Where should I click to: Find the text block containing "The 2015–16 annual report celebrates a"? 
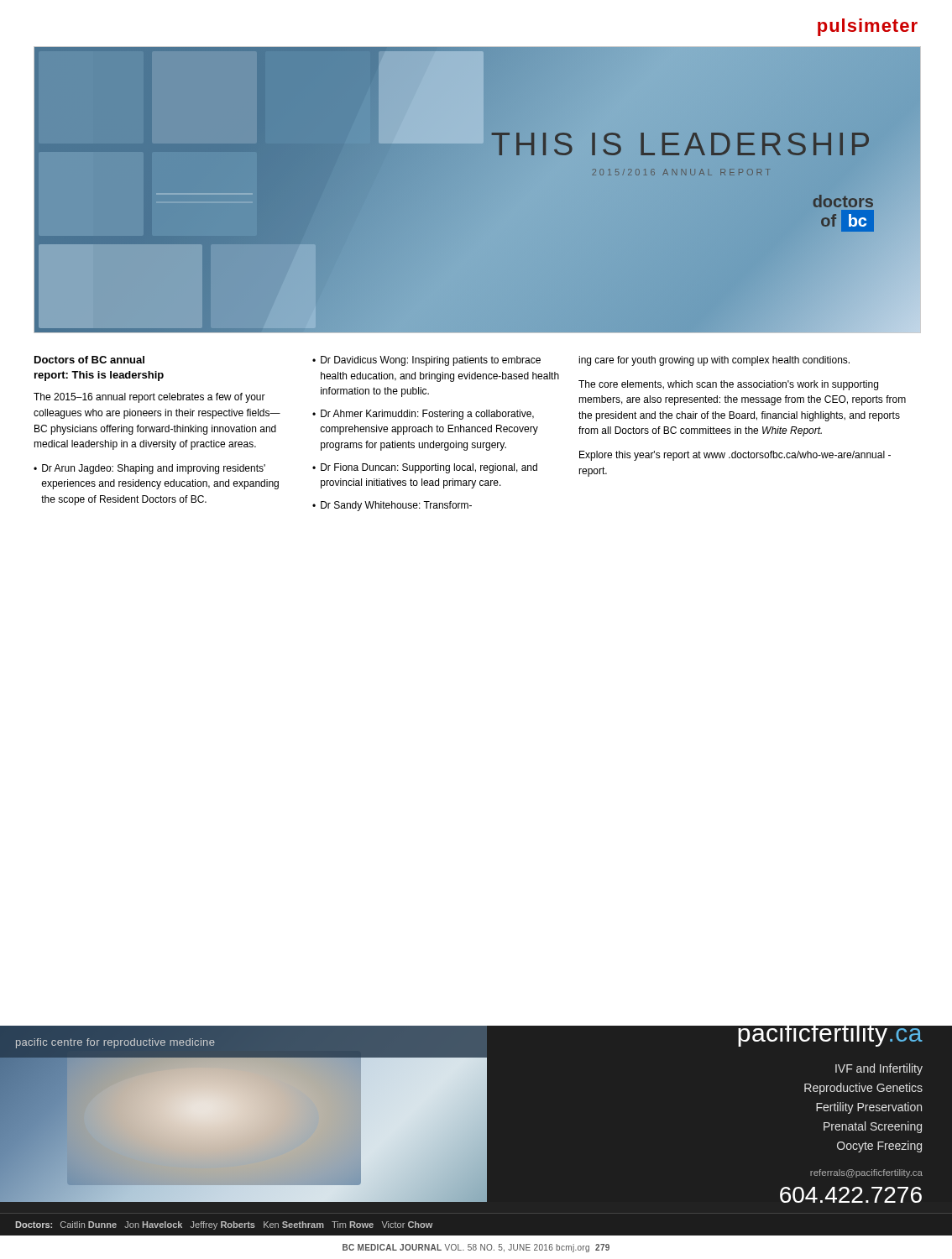tap(157, 421)
